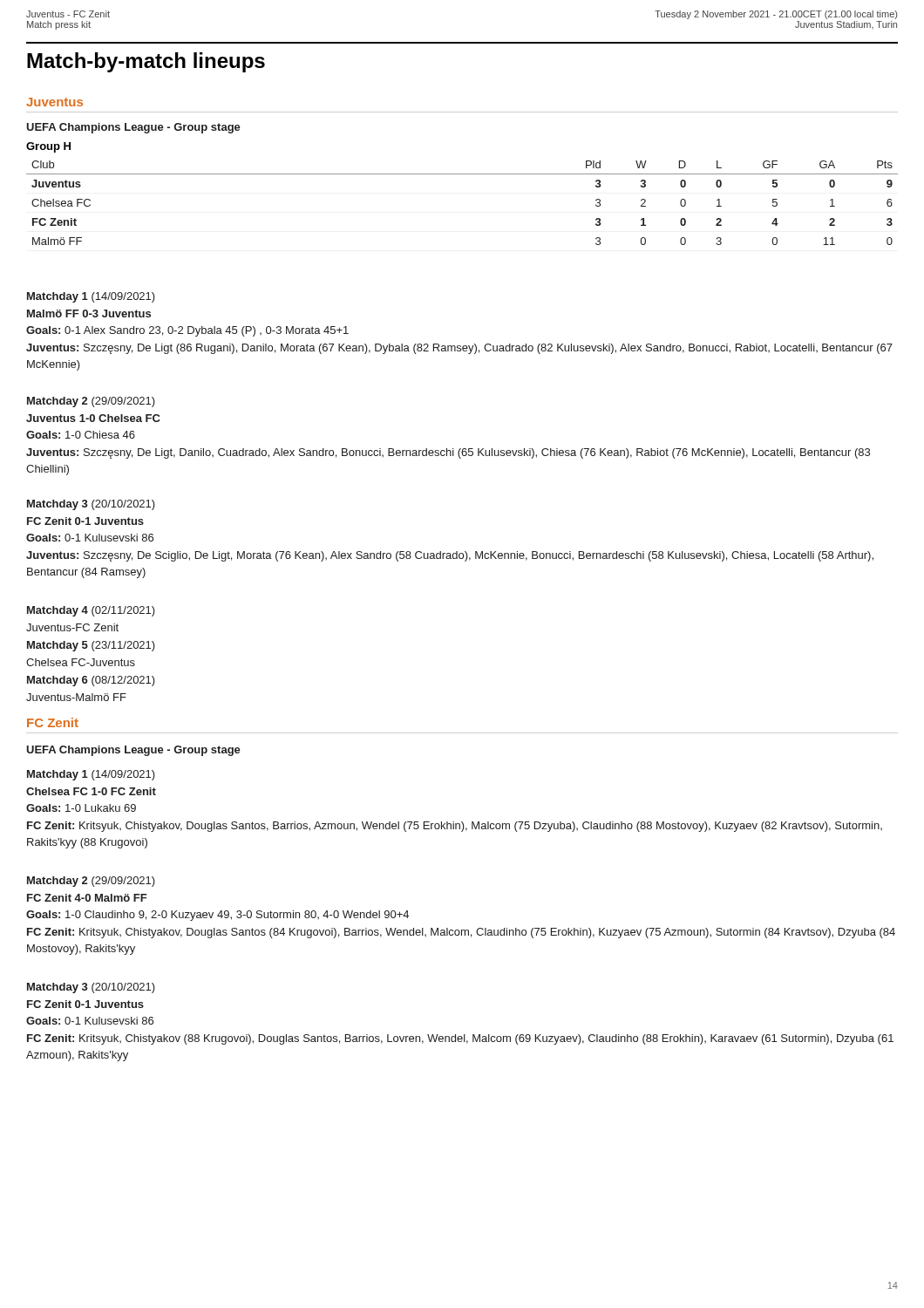Click on the text block starting "Matchday 4 (02/11/2021) Juventus-FC Zenit"

coord(91,611)
